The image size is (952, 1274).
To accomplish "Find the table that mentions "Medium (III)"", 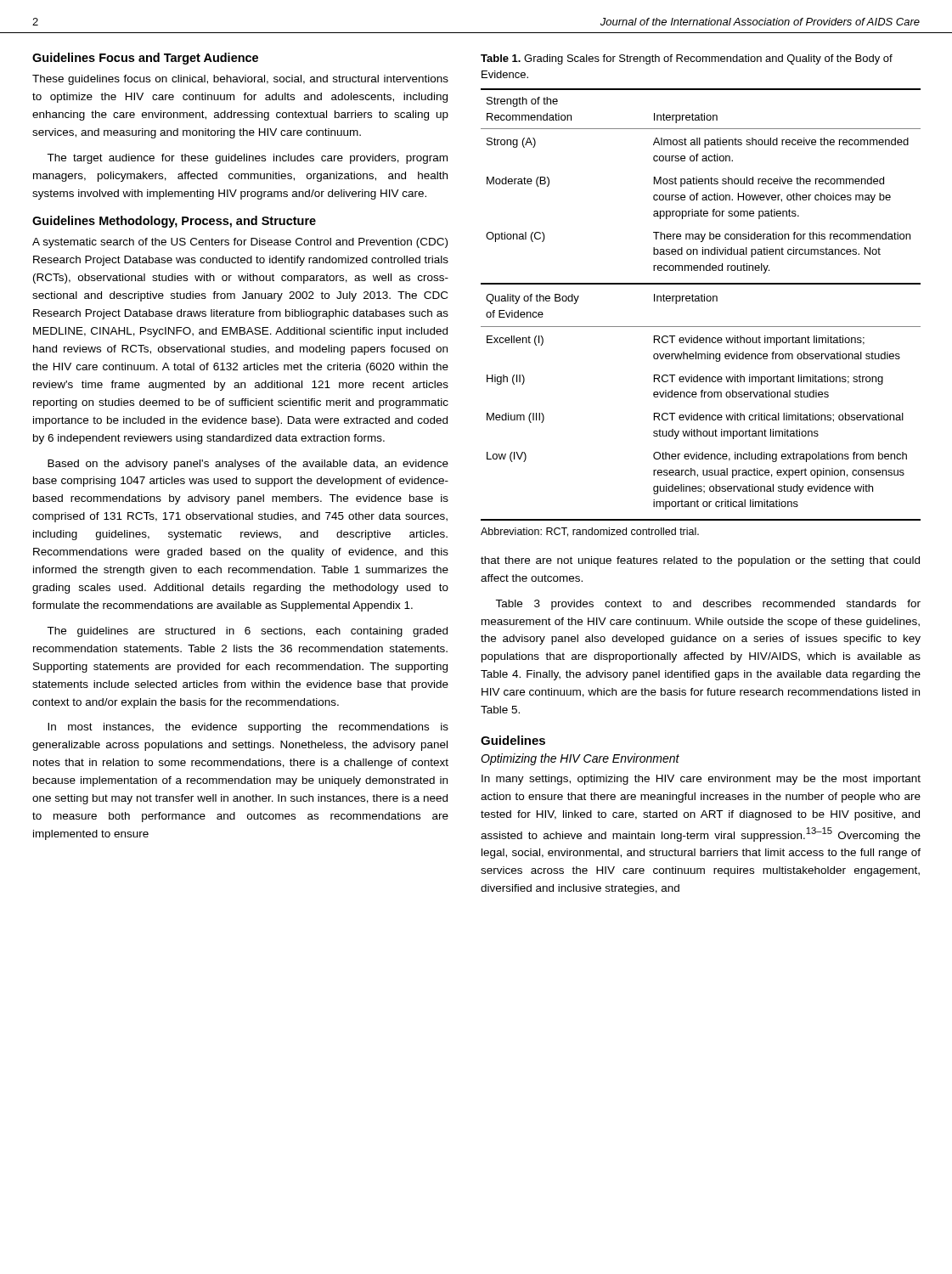I will pos(701,304).
